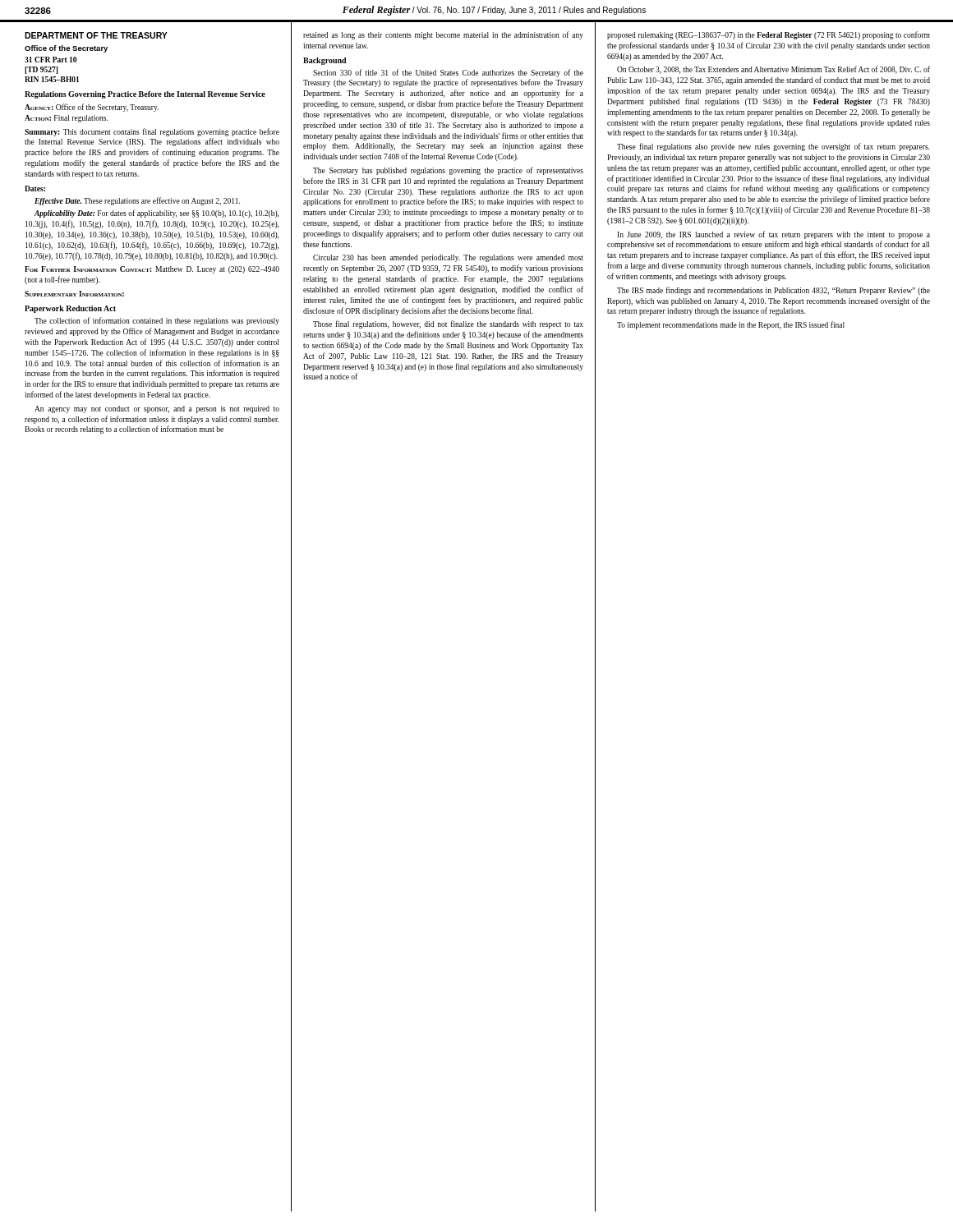The width and height of the screenshot is (953, 1232).
Task: Find the passage starting "Office of the Secretary"
Action: click(x=66, y=48)
